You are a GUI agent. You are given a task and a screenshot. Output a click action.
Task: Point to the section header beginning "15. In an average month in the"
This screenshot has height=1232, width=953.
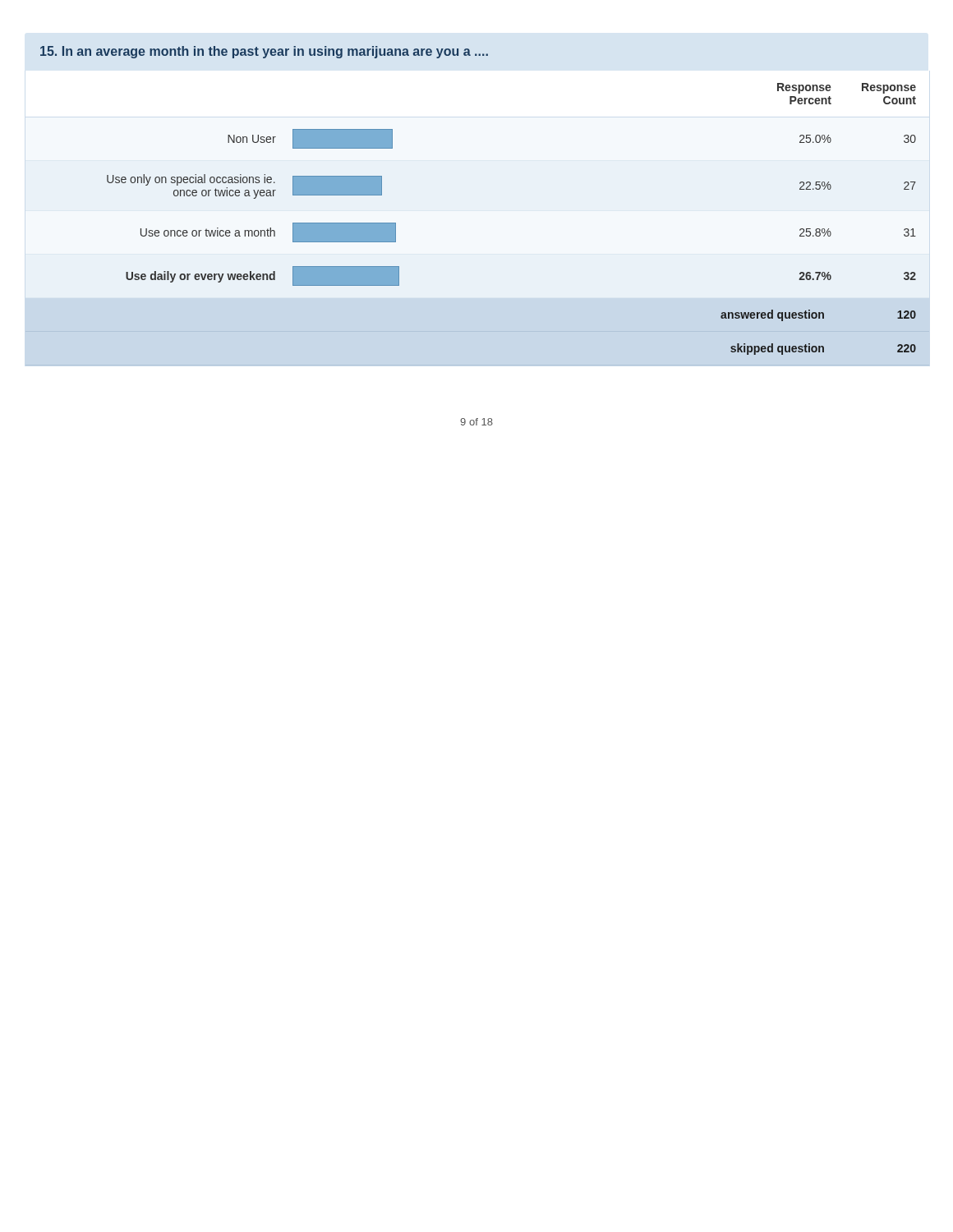[x=264, y=51]
